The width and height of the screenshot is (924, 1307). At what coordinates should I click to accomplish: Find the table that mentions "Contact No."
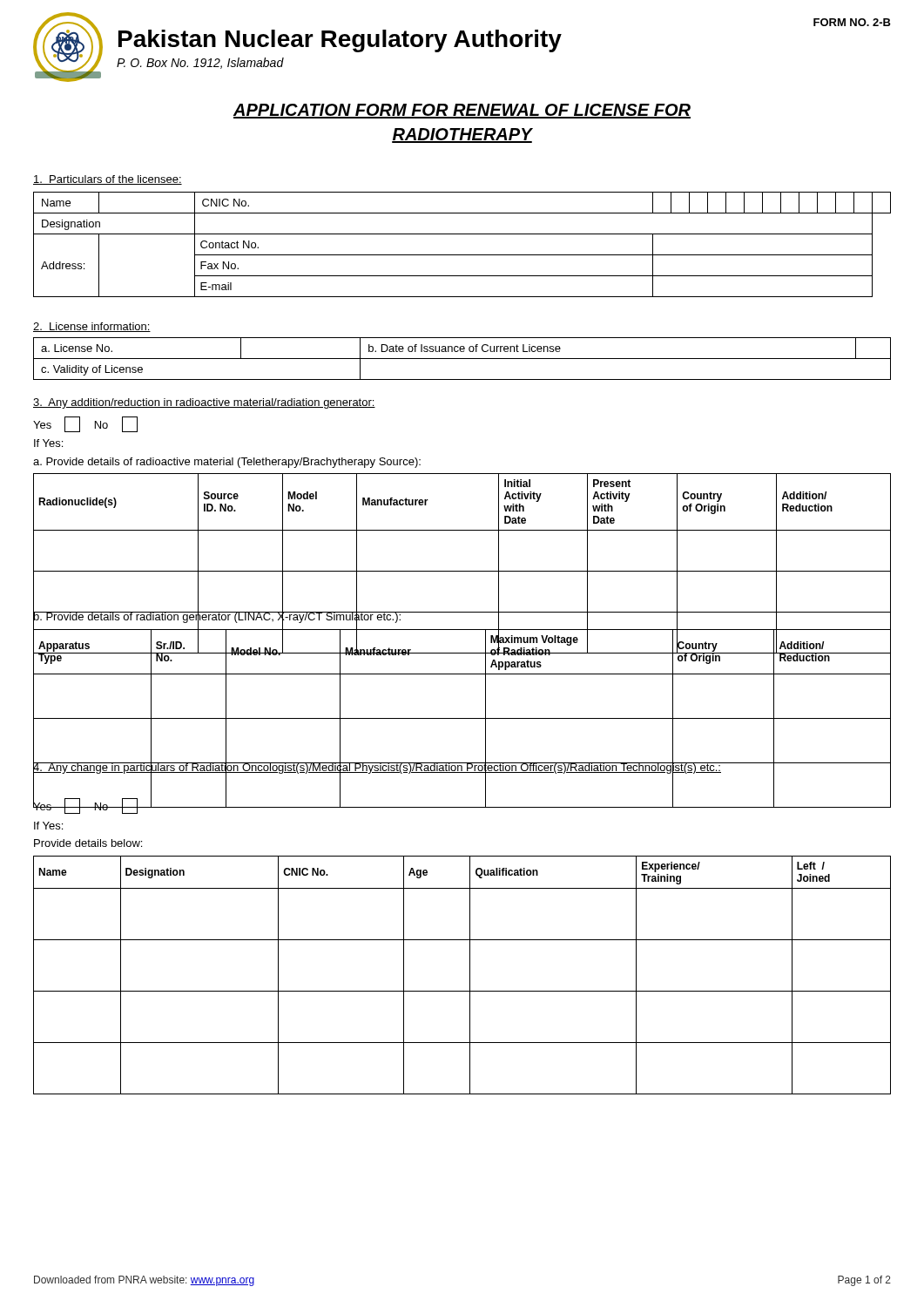tap(462, 244)
